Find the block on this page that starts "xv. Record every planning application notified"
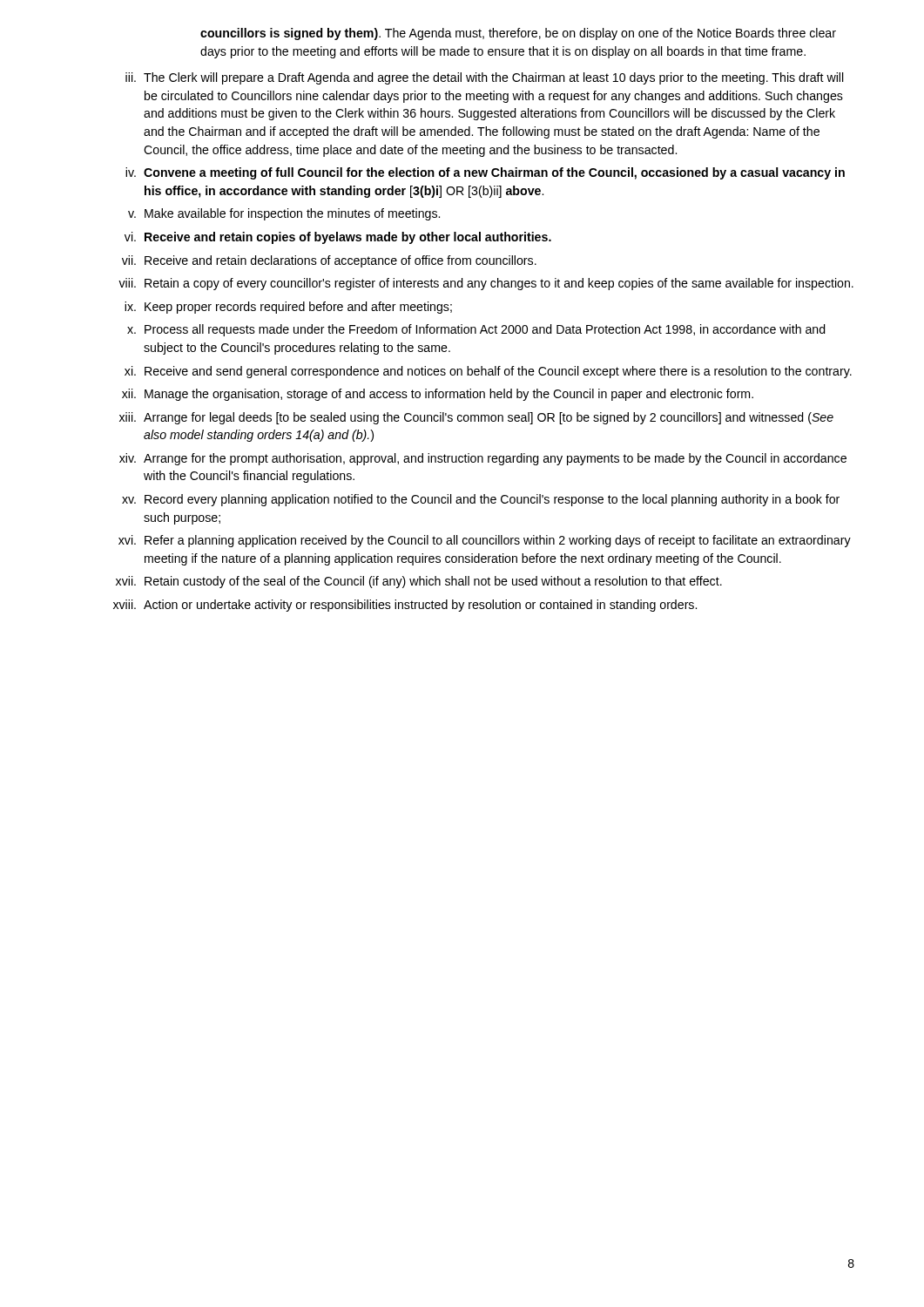 pyautogui.click(x=475, y=509)
